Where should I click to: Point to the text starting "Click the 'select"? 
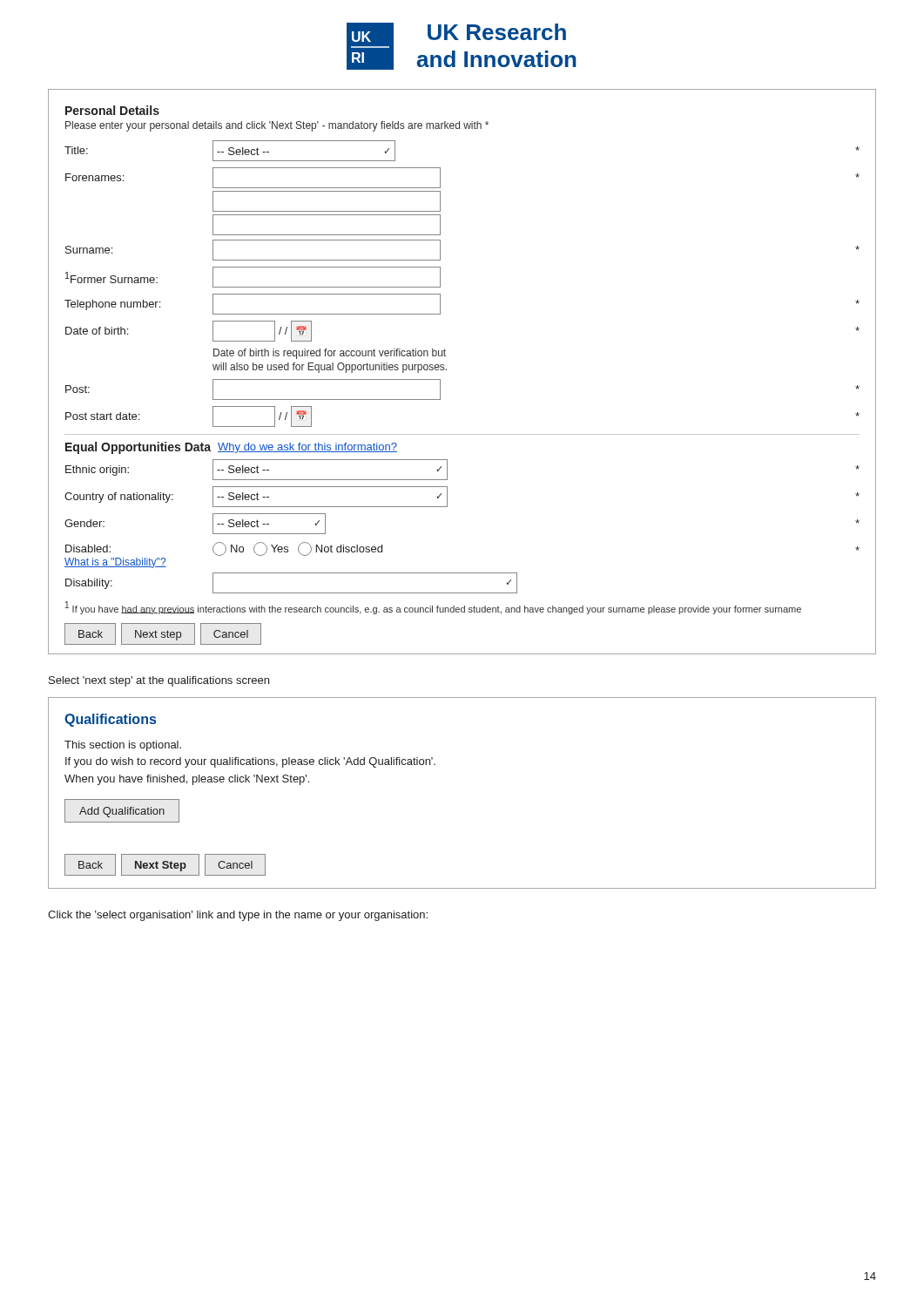(238, 915)
